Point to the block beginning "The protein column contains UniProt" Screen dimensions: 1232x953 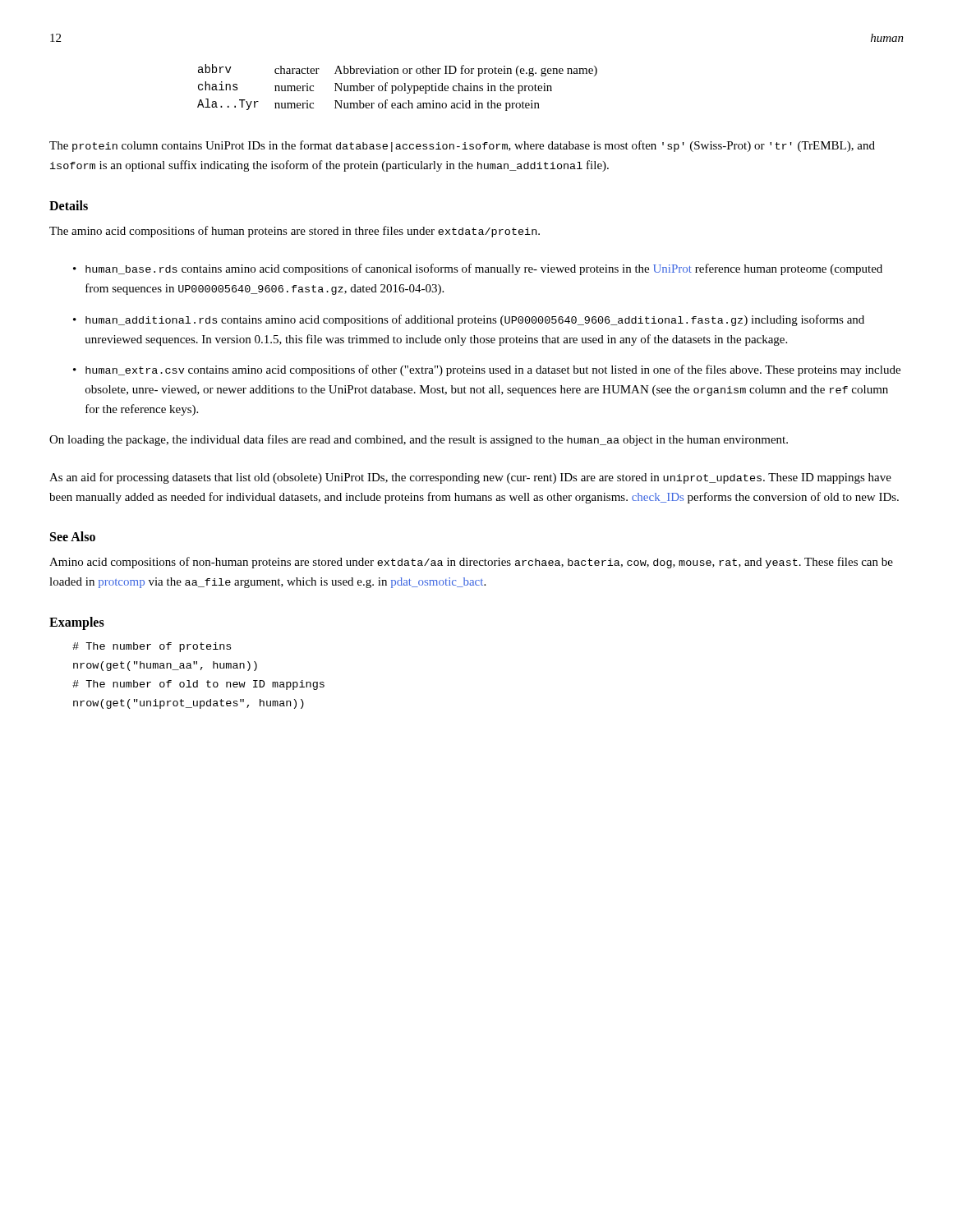(462, 156)
